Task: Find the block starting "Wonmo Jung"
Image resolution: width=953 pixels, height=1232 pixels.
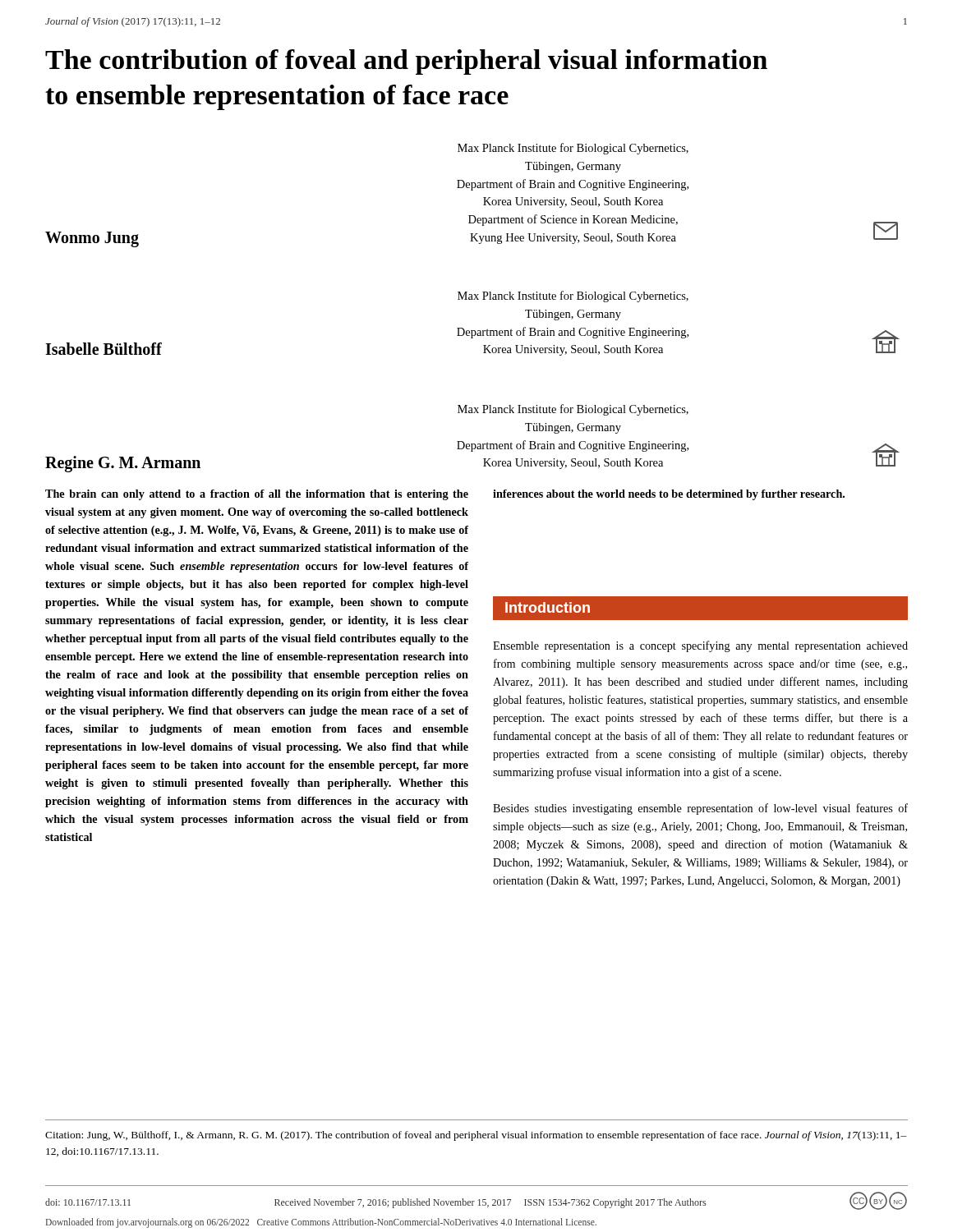Action: [x=92, y=239]
